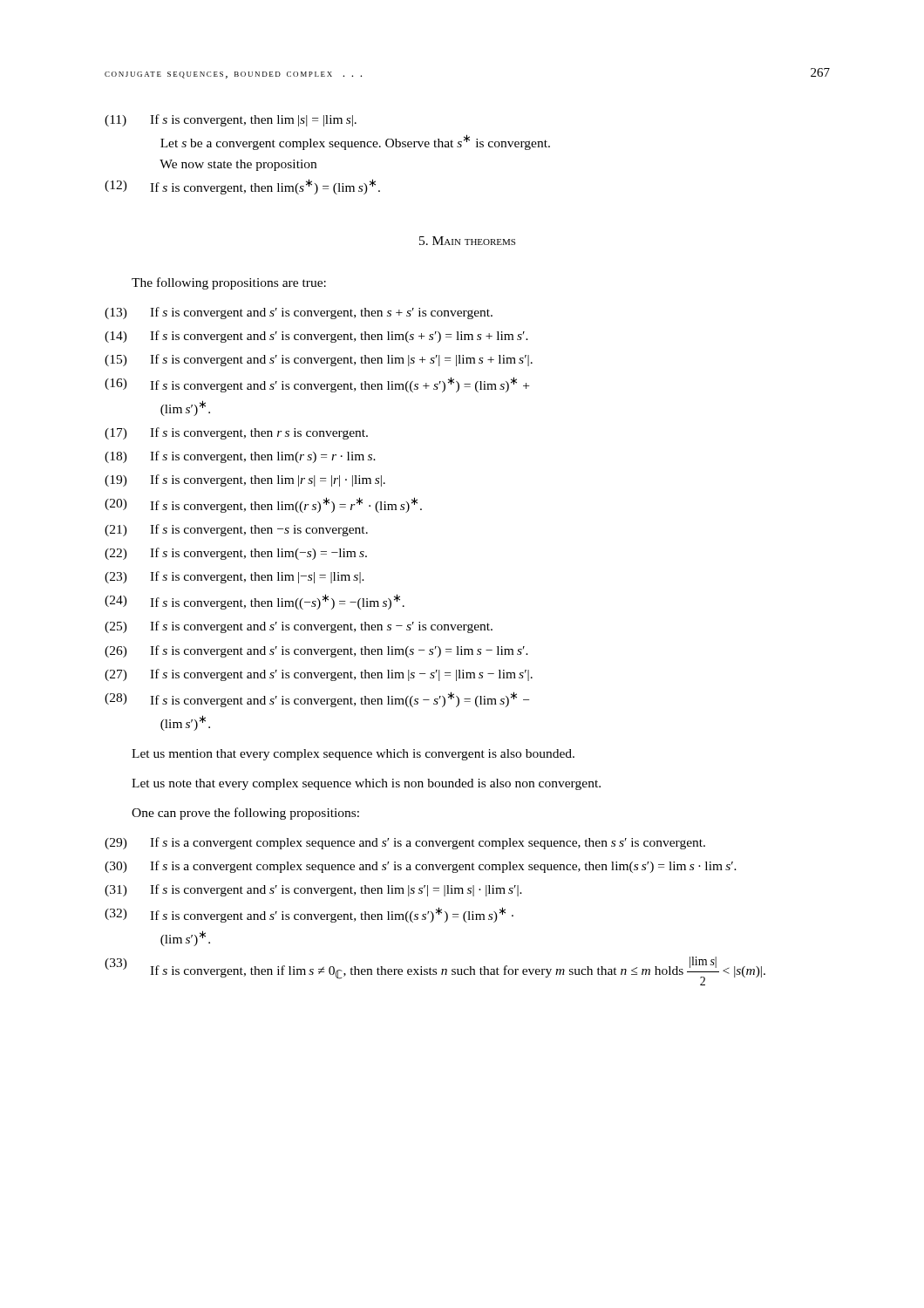924x1308 pixels.
Task: Find the list item with the text "(19) If s is convergent, then lim |r"
Action: click(245, 480)
